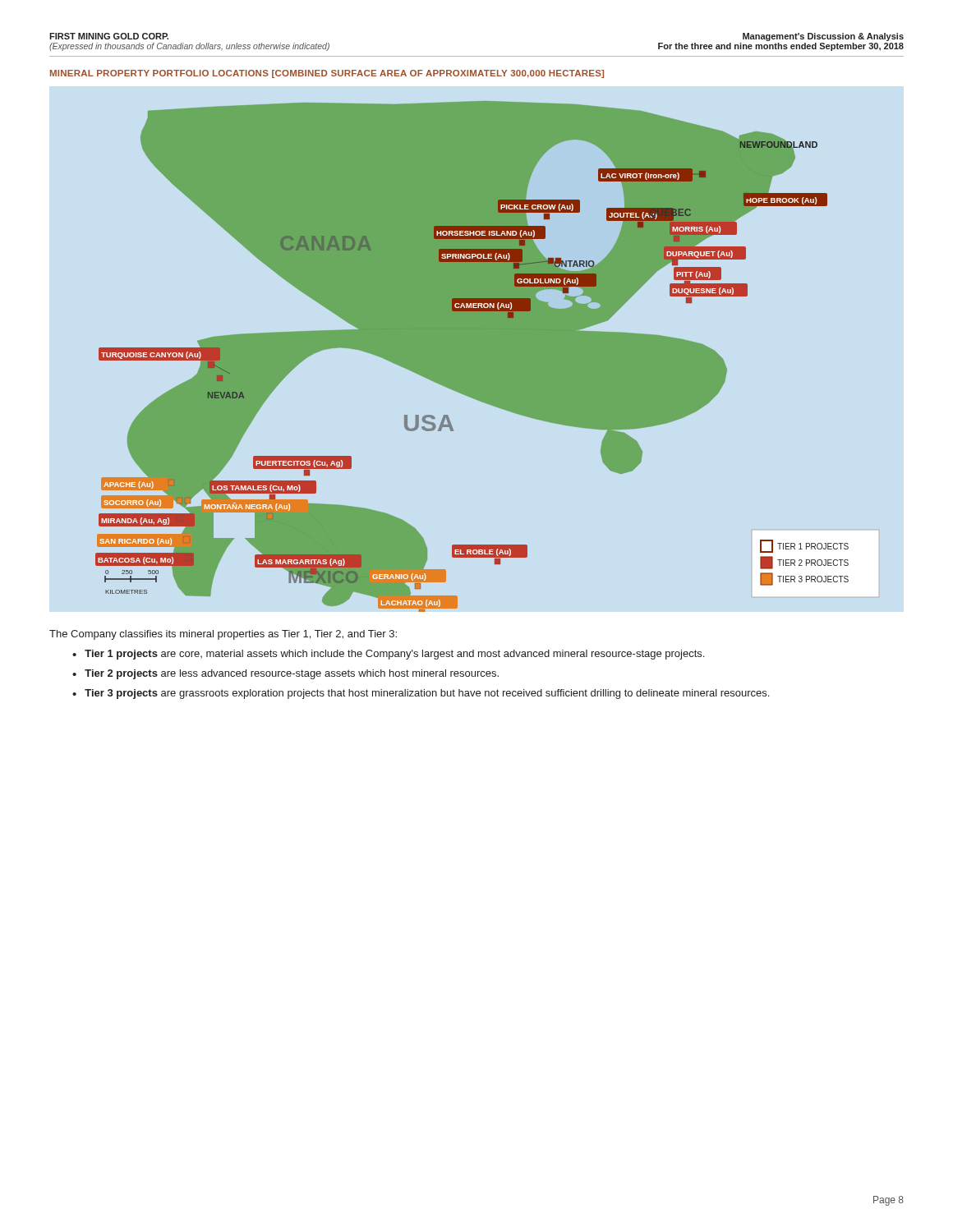Screen dimensions: 1232x953
Task: Select the map
Action: click(x=476, y=350)
